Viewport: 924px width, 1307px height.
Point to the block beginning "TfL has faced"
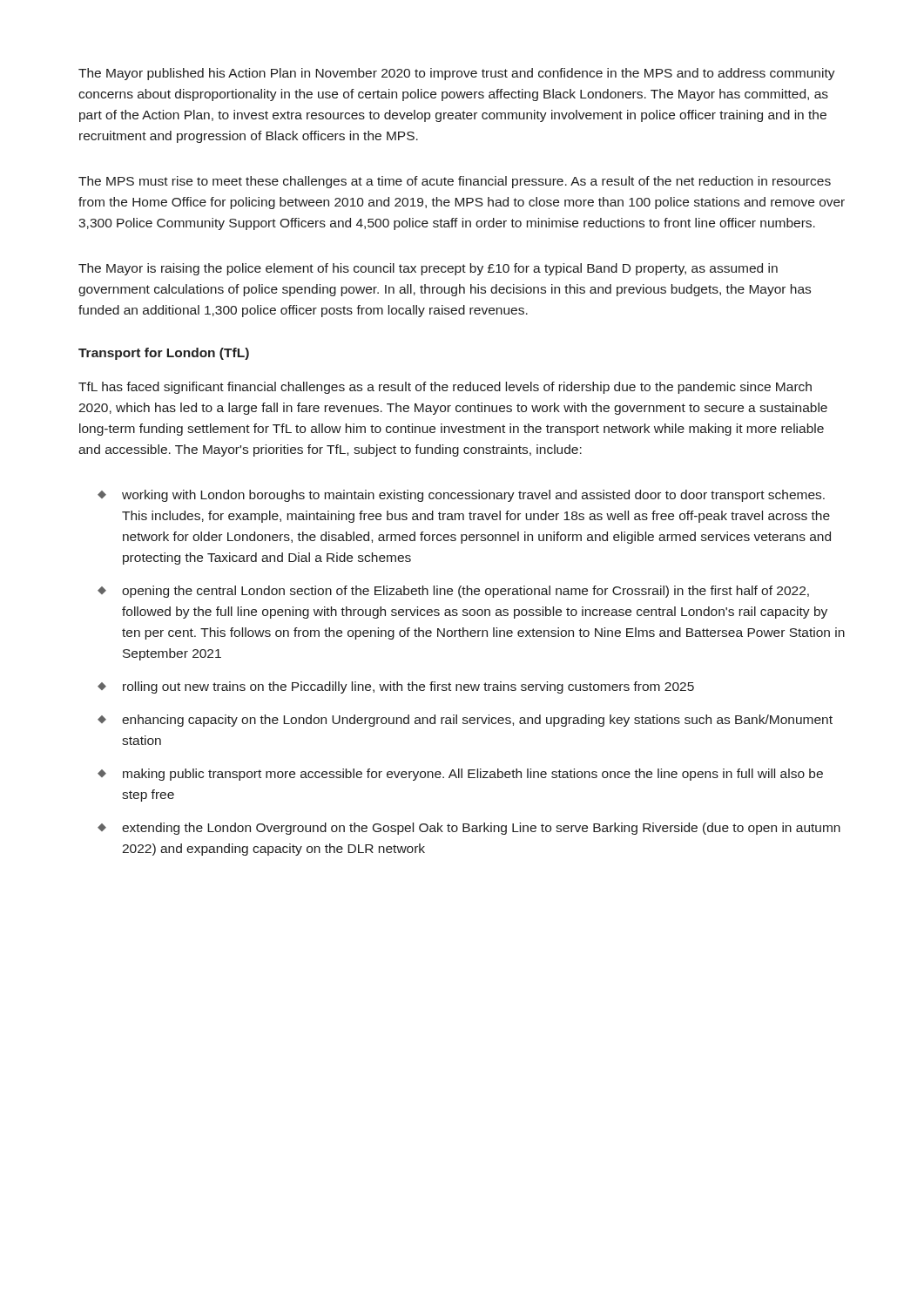[x=453, y=418]
